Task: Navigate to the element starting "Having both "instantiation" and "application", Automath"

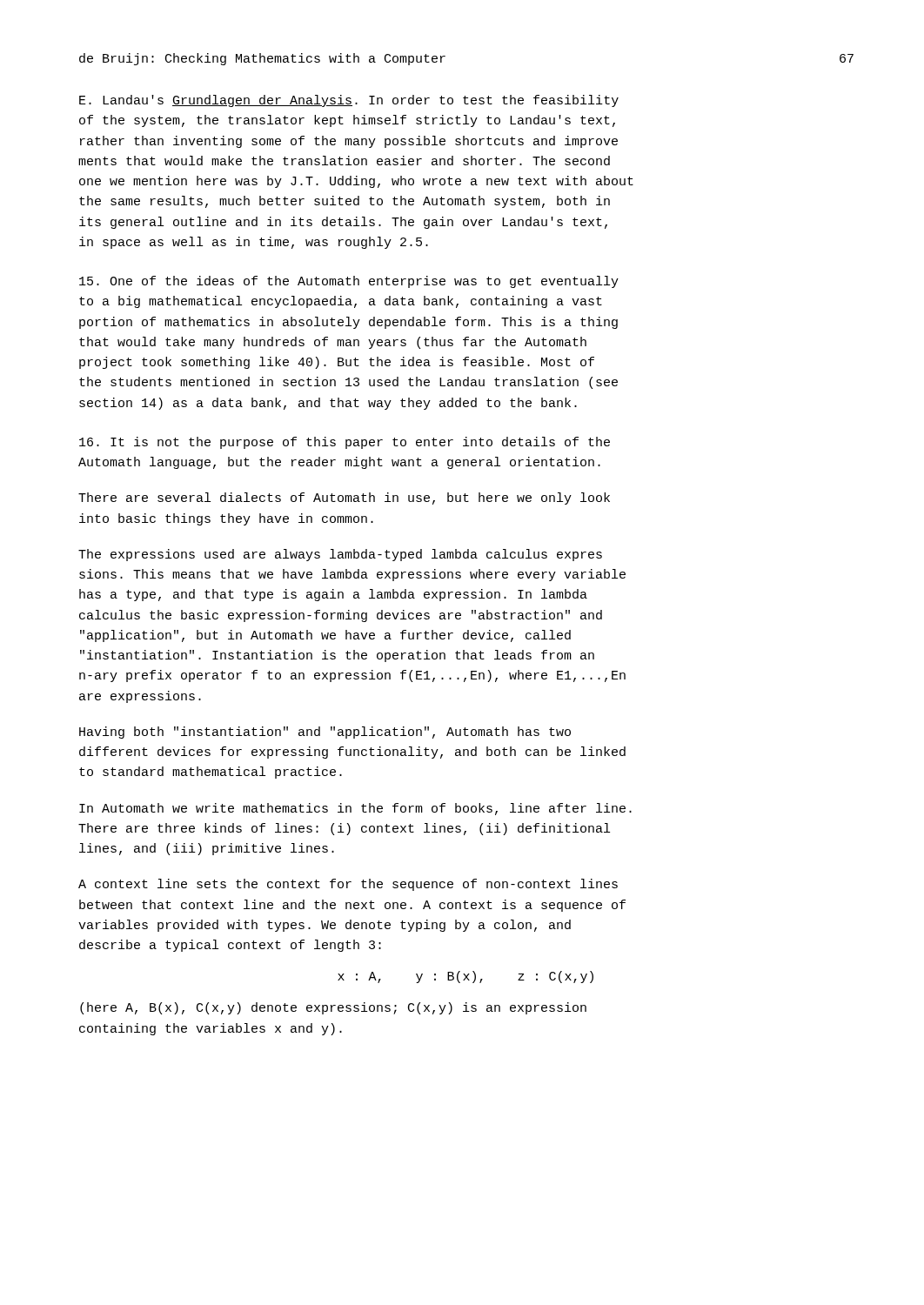Action: point(352,753)
